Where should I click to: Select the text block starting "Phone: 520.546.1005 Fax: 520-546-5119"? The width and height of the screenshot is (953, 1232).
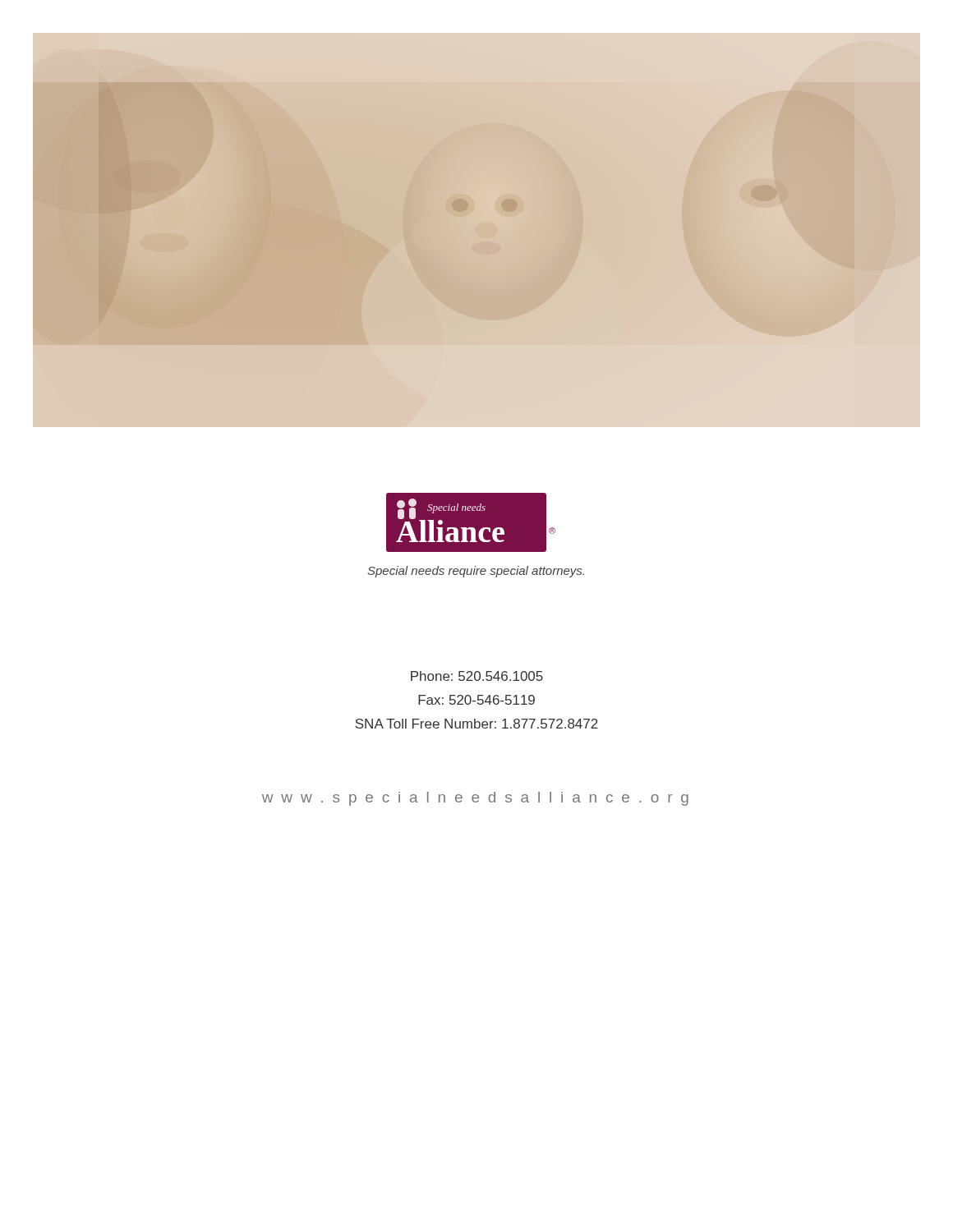476,701
